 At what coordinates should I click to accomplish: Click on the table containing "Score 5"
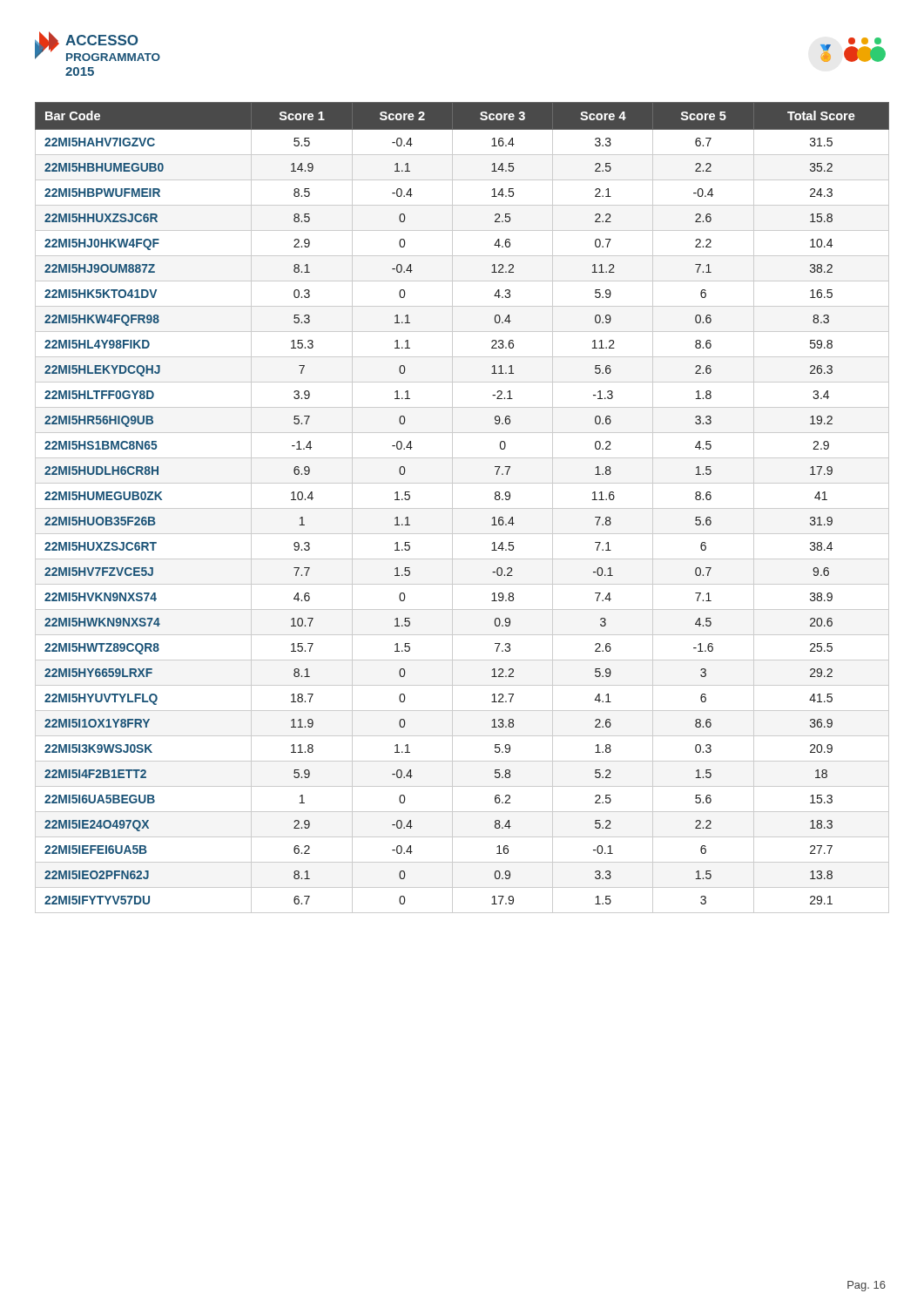[462, 508]
